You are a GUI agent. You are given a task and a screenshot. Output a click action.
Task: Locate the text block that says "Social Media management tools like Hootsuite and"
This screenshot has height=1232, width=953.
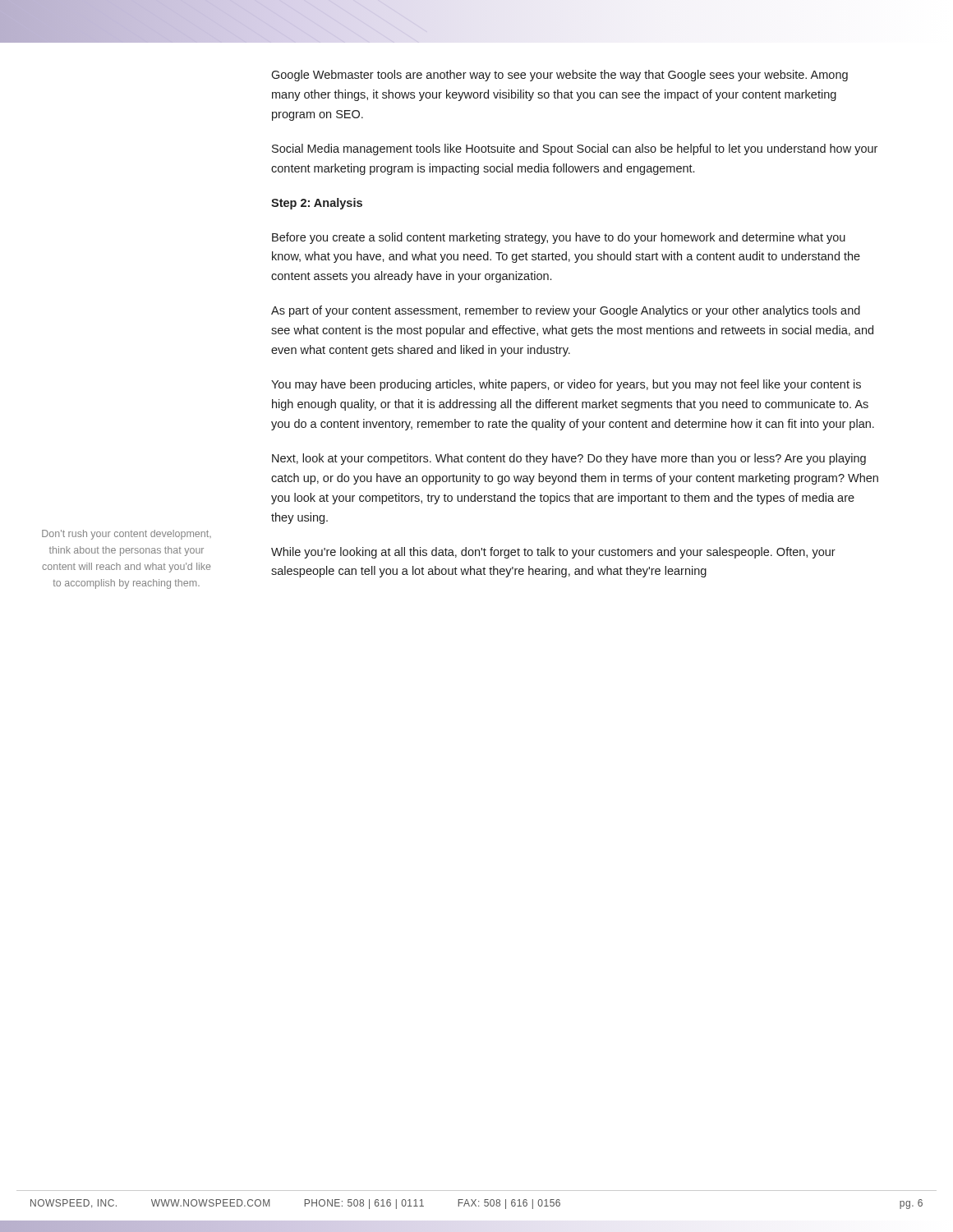point(575,159)
